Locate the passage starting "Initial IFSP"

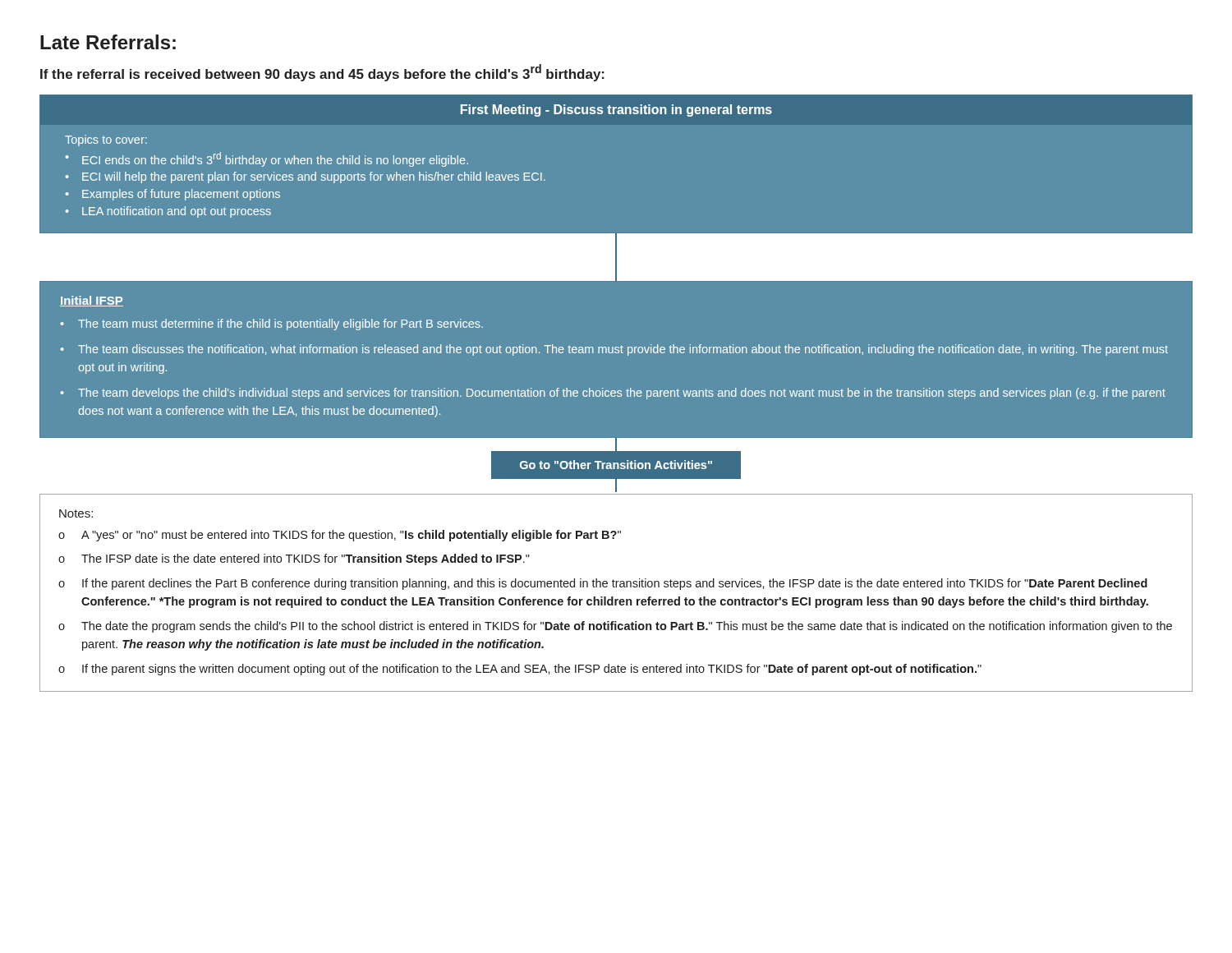click(91, 301)
